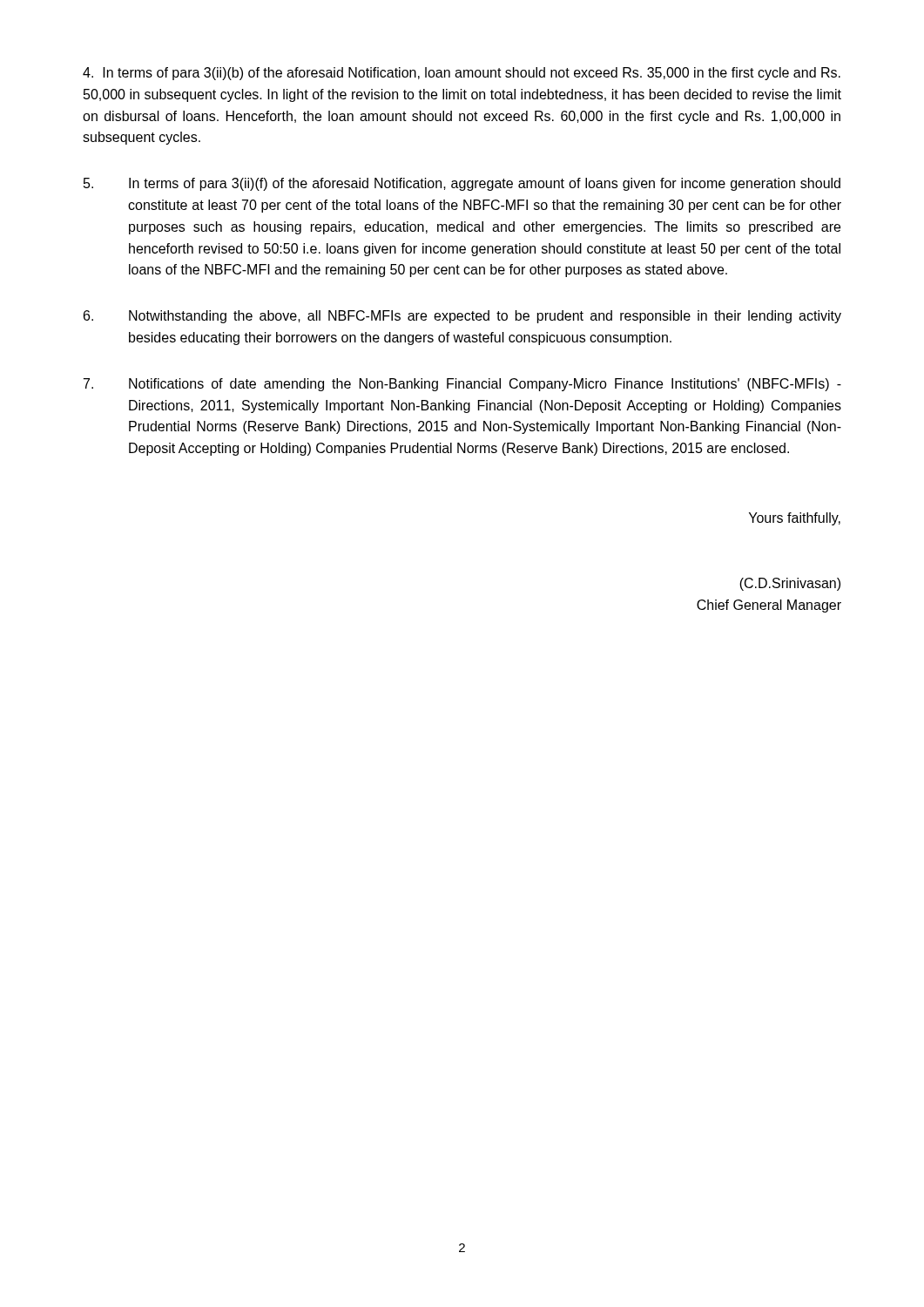The image size is (924, 1307).
Task: Select the element starting "Notwithstanding the above, all NBFC-MFIs are expected to"
Action: [462, 328]
